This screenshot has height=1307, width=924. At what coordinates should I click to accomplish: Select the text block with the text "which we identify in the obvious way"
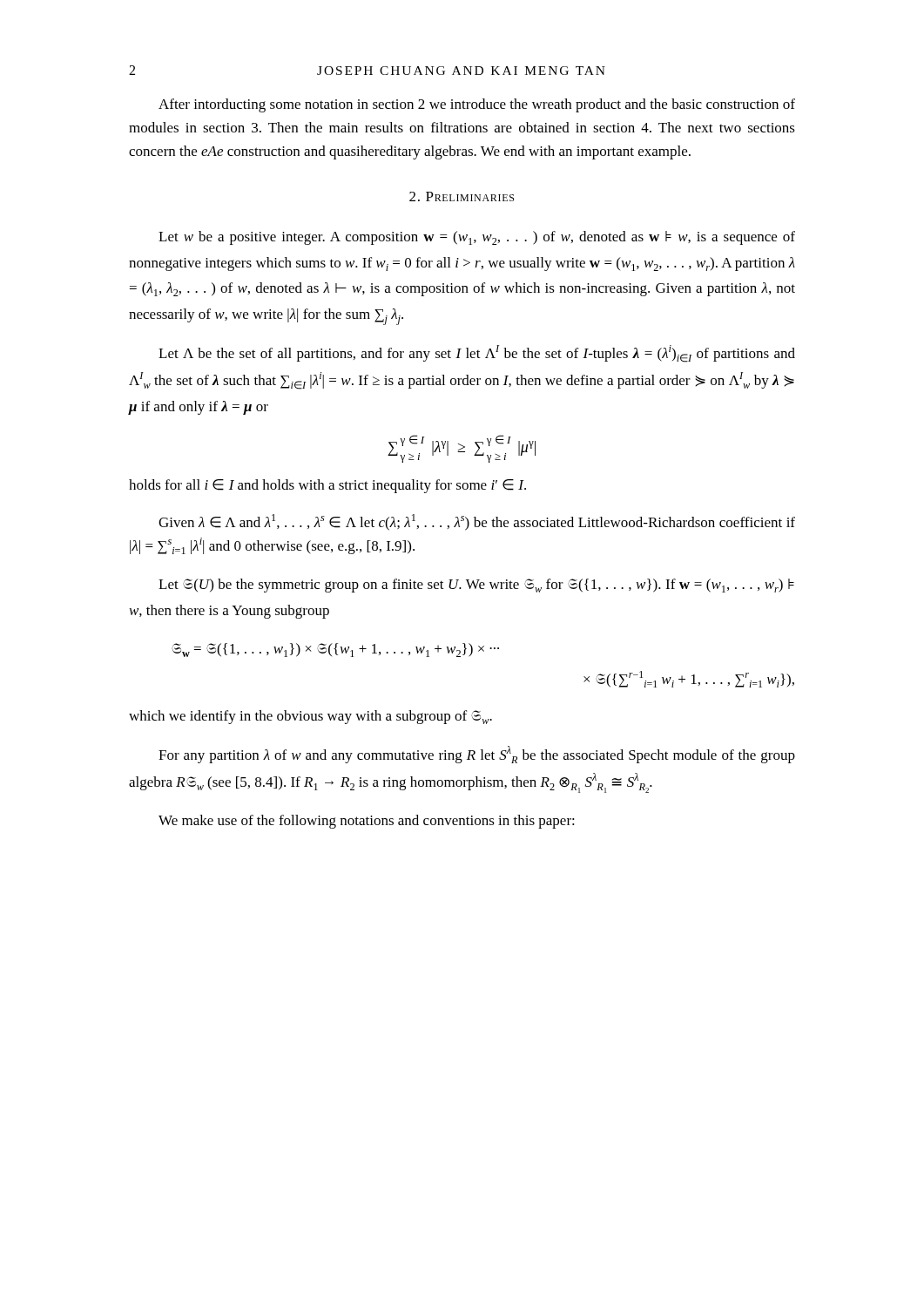coord(462,717)
